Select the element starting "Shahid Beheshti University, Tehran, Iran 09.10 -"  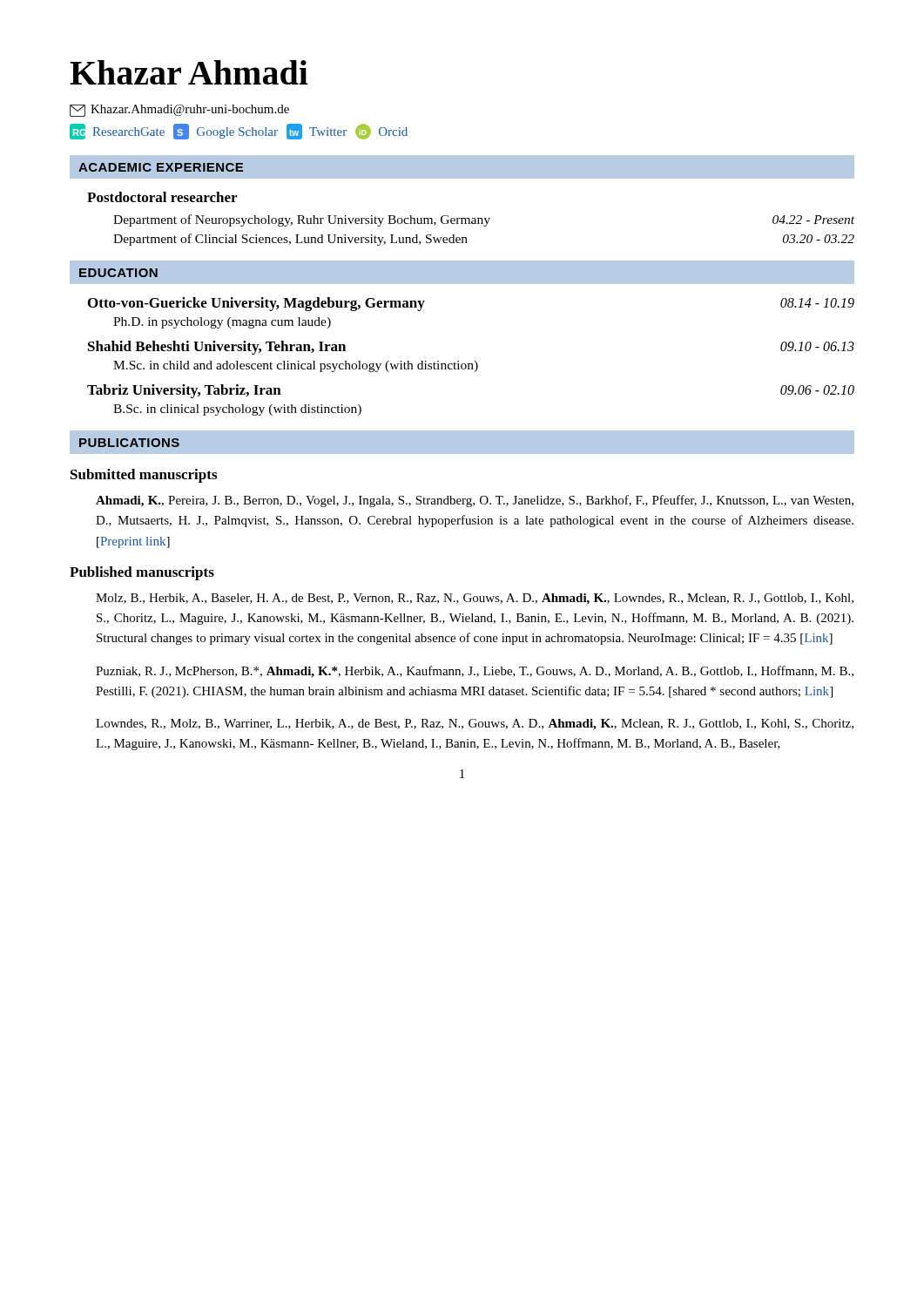click(x=471, y=356)
